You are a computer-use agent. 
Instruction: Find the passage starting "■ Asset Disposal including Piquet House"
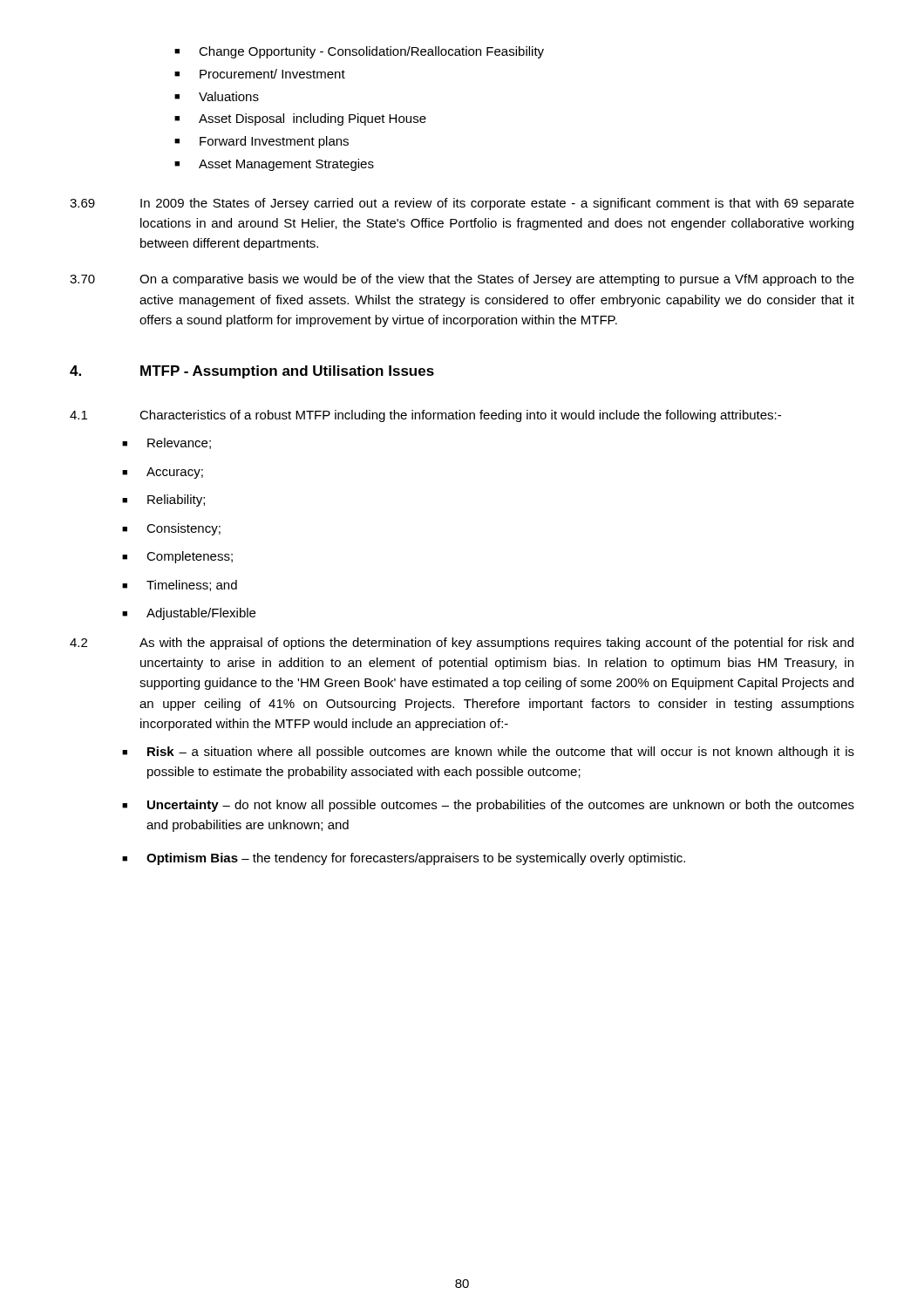coord(300,119)
